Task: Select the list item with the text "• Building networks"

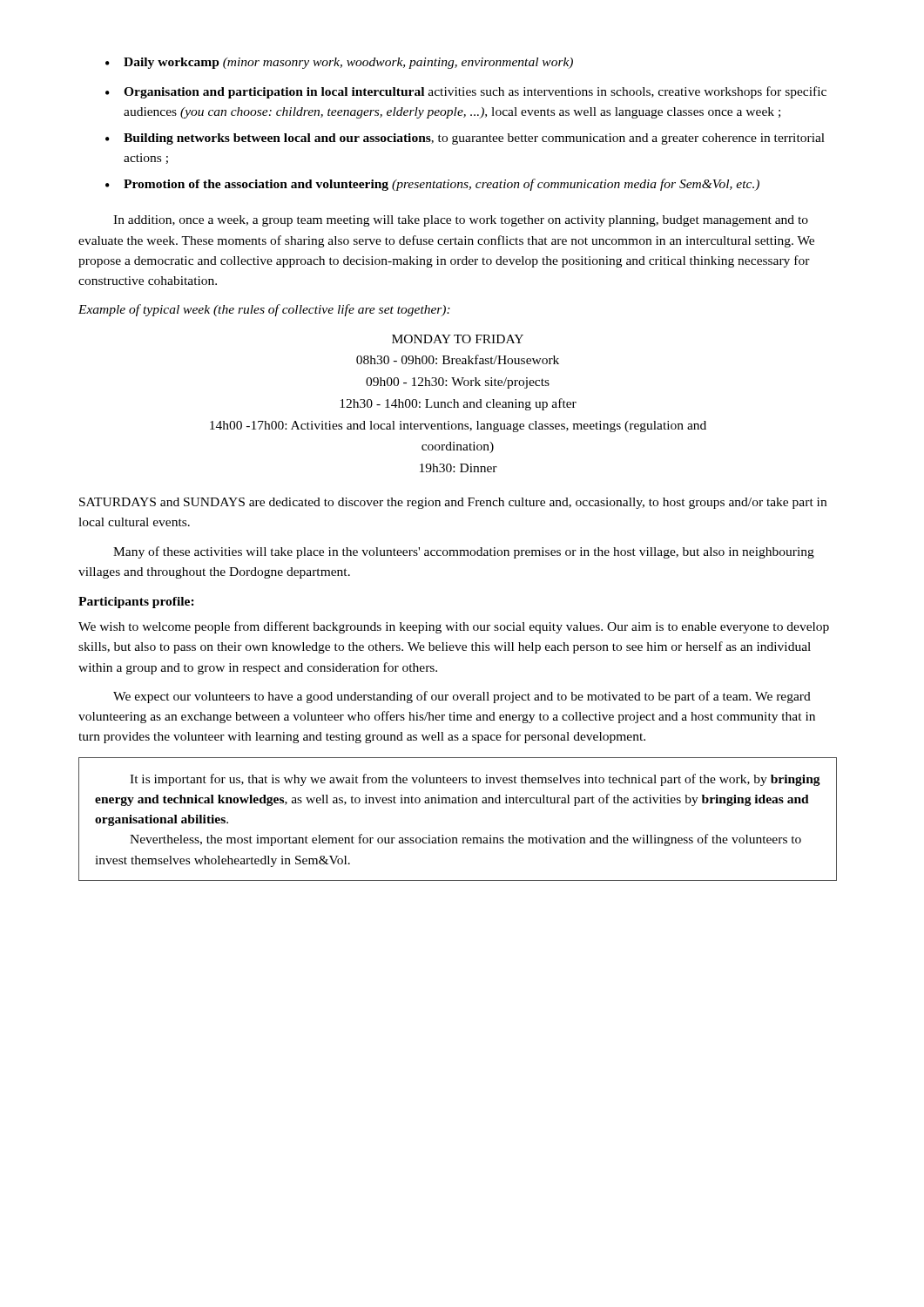Action: point(471,148)
